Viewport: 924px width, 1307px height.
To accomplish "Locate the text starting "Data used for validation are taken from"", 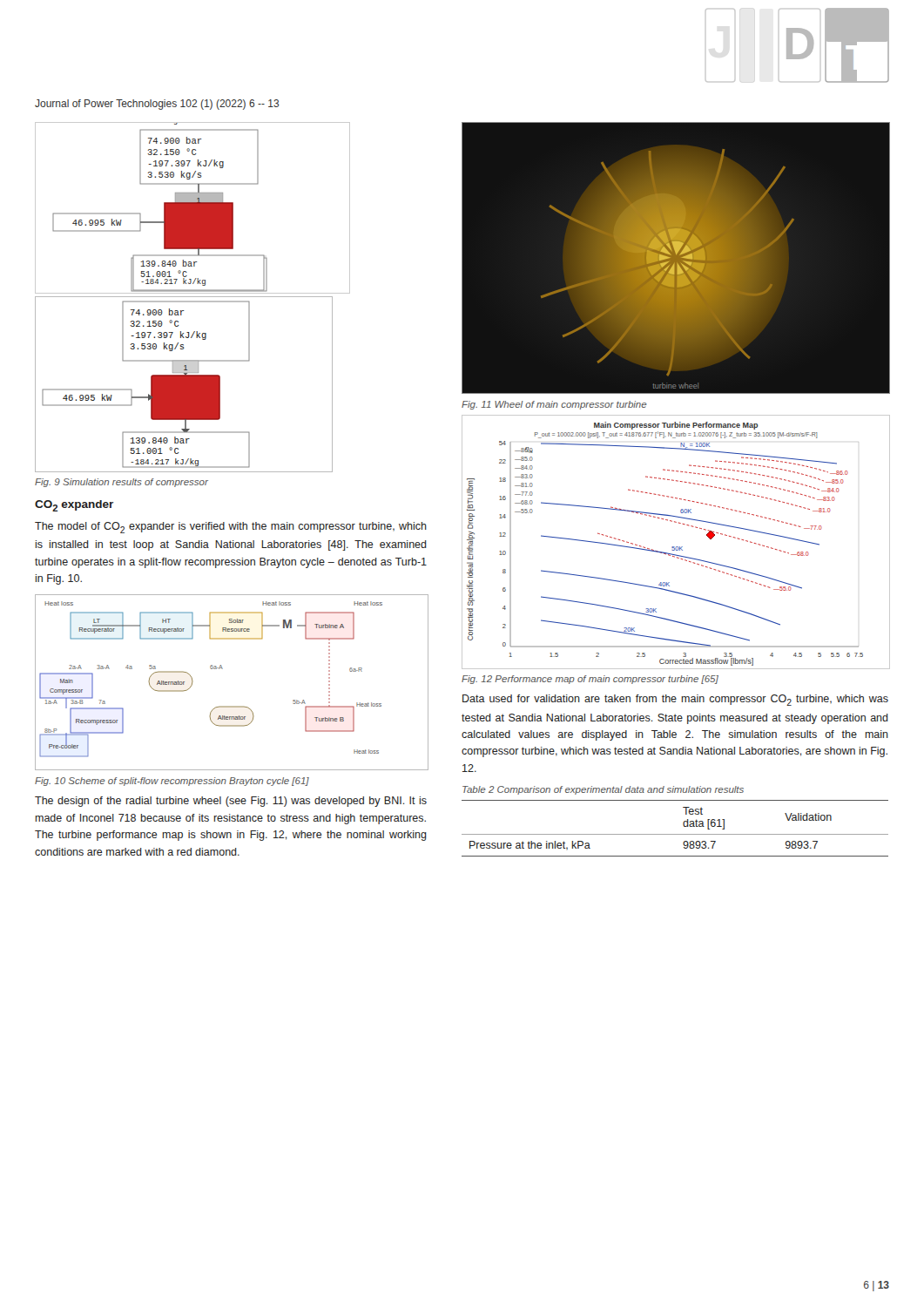I will [675, 734].
